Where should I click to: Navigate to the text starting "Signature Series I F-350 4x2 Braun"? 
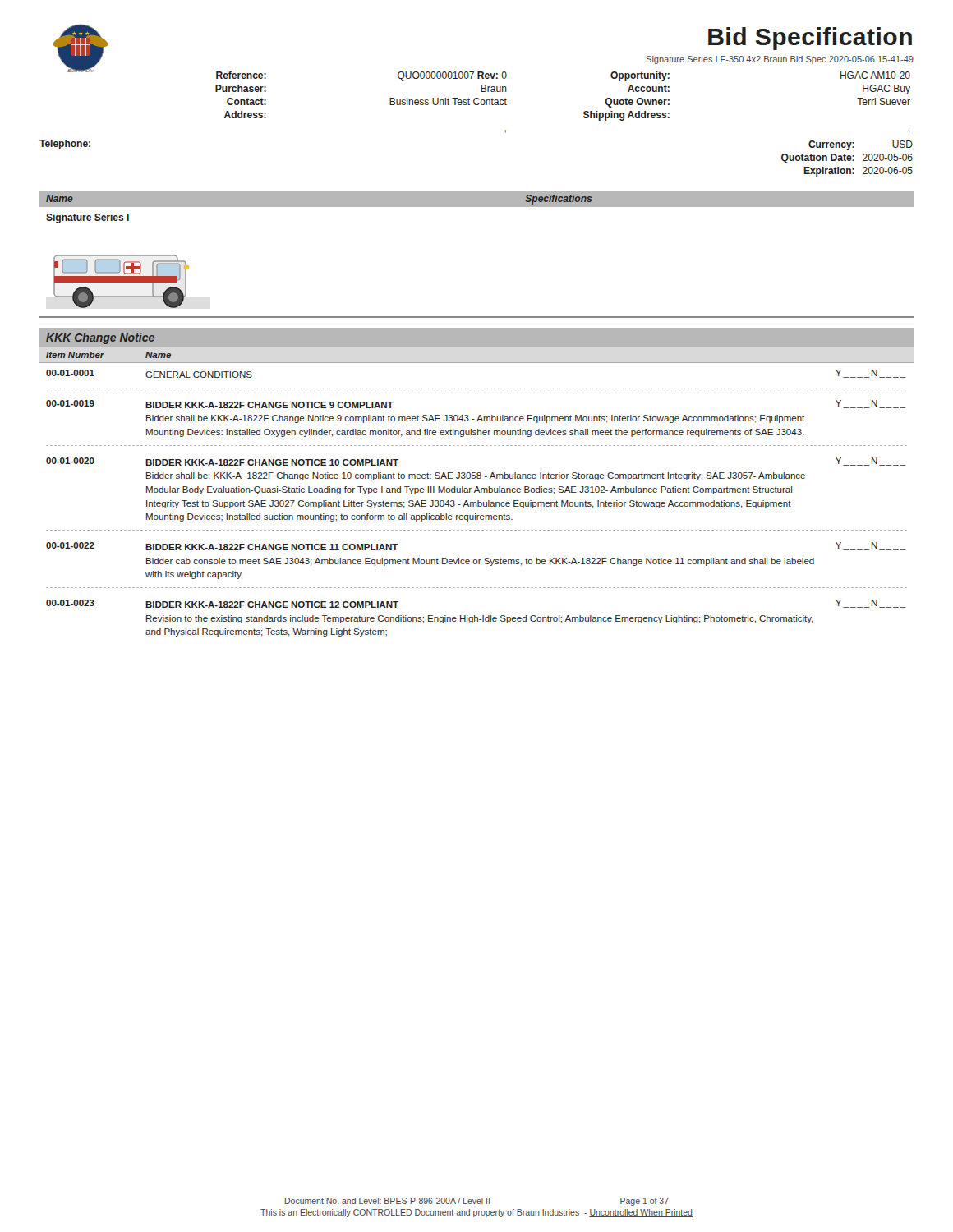pos(780,59)
